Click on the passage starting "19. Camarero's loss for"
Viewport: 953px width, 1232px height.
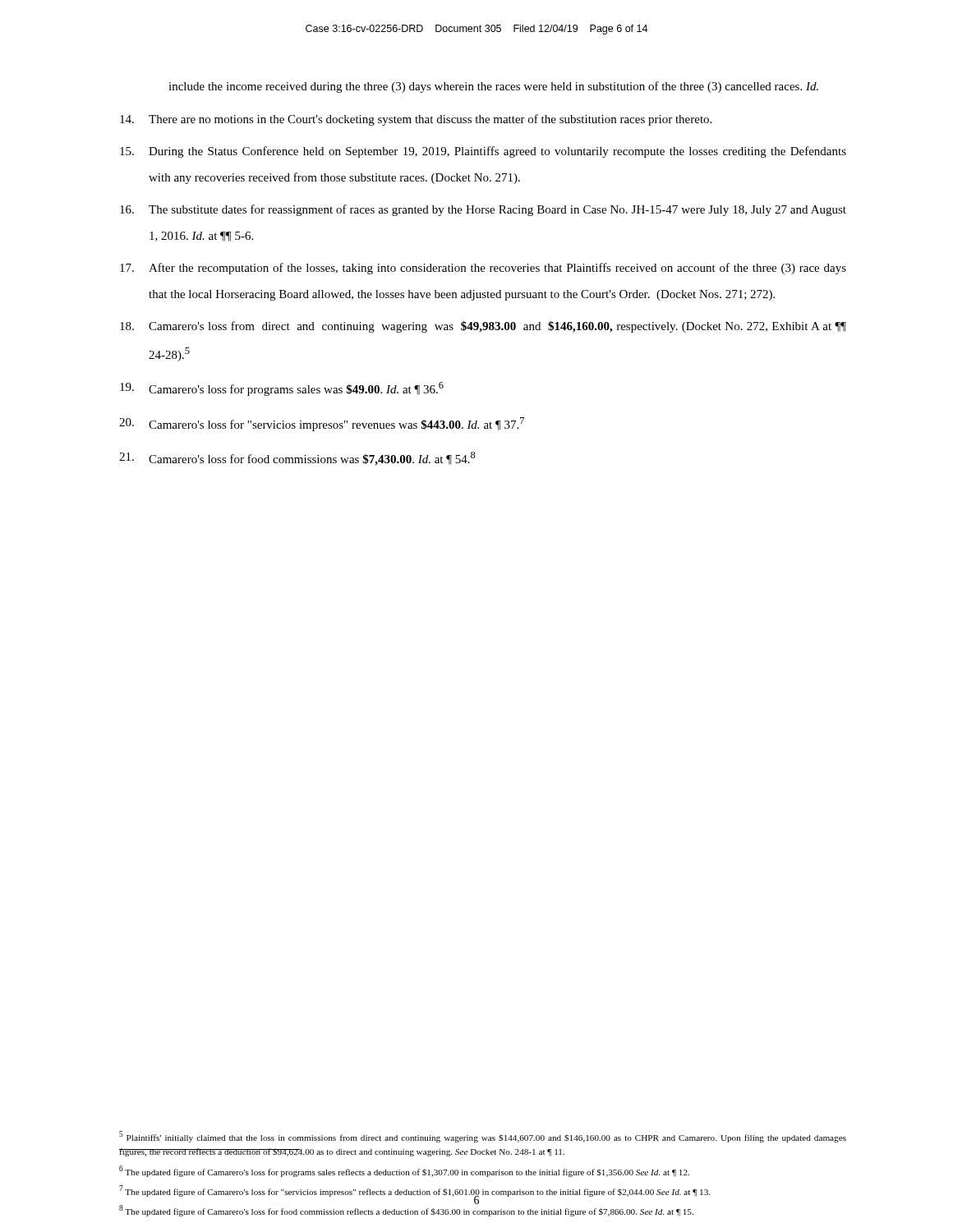[x=282, y=389]
